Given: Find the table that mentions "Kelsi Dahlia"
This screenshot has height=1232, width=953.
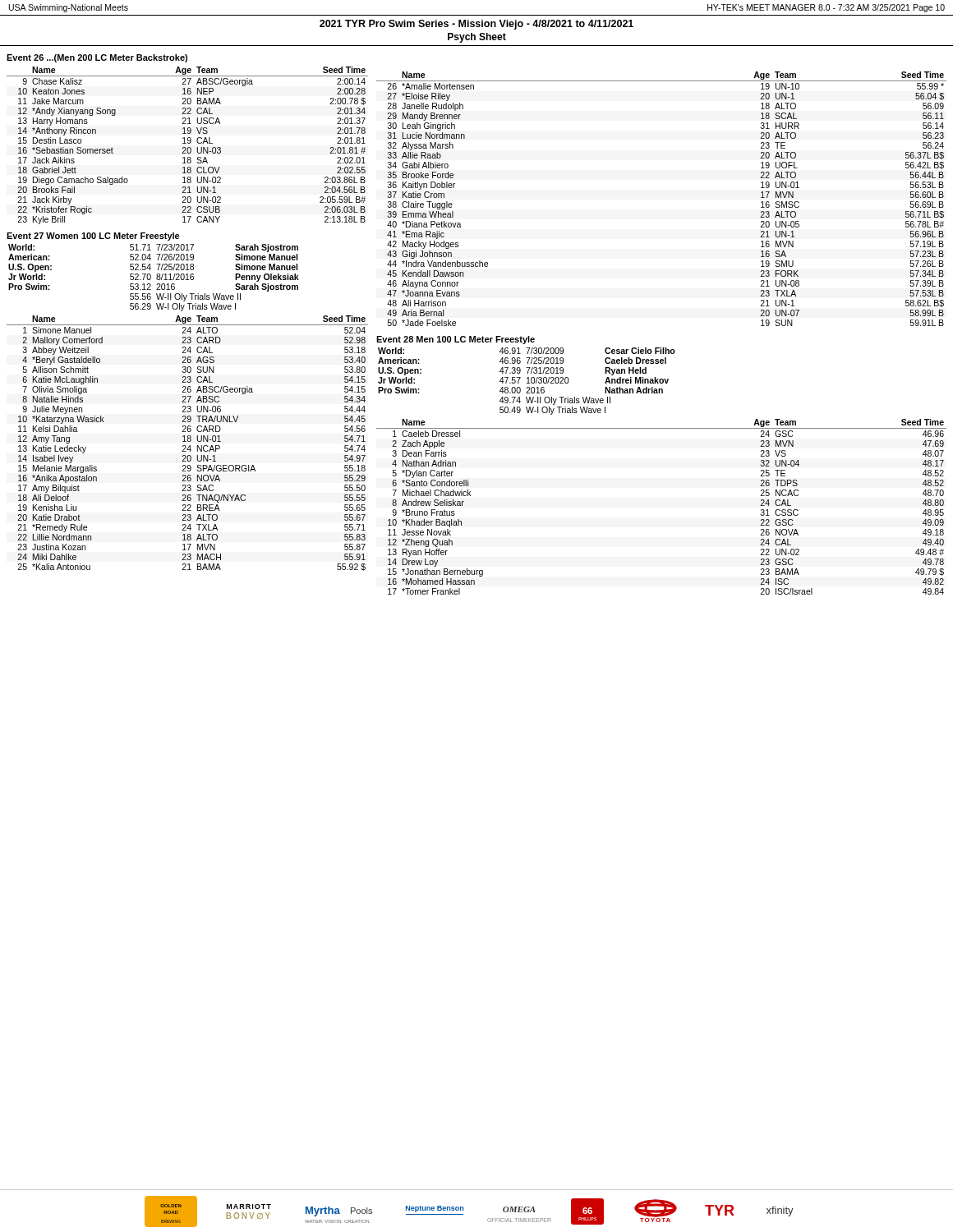Looking at the screenshot, I should coord(187,442).
